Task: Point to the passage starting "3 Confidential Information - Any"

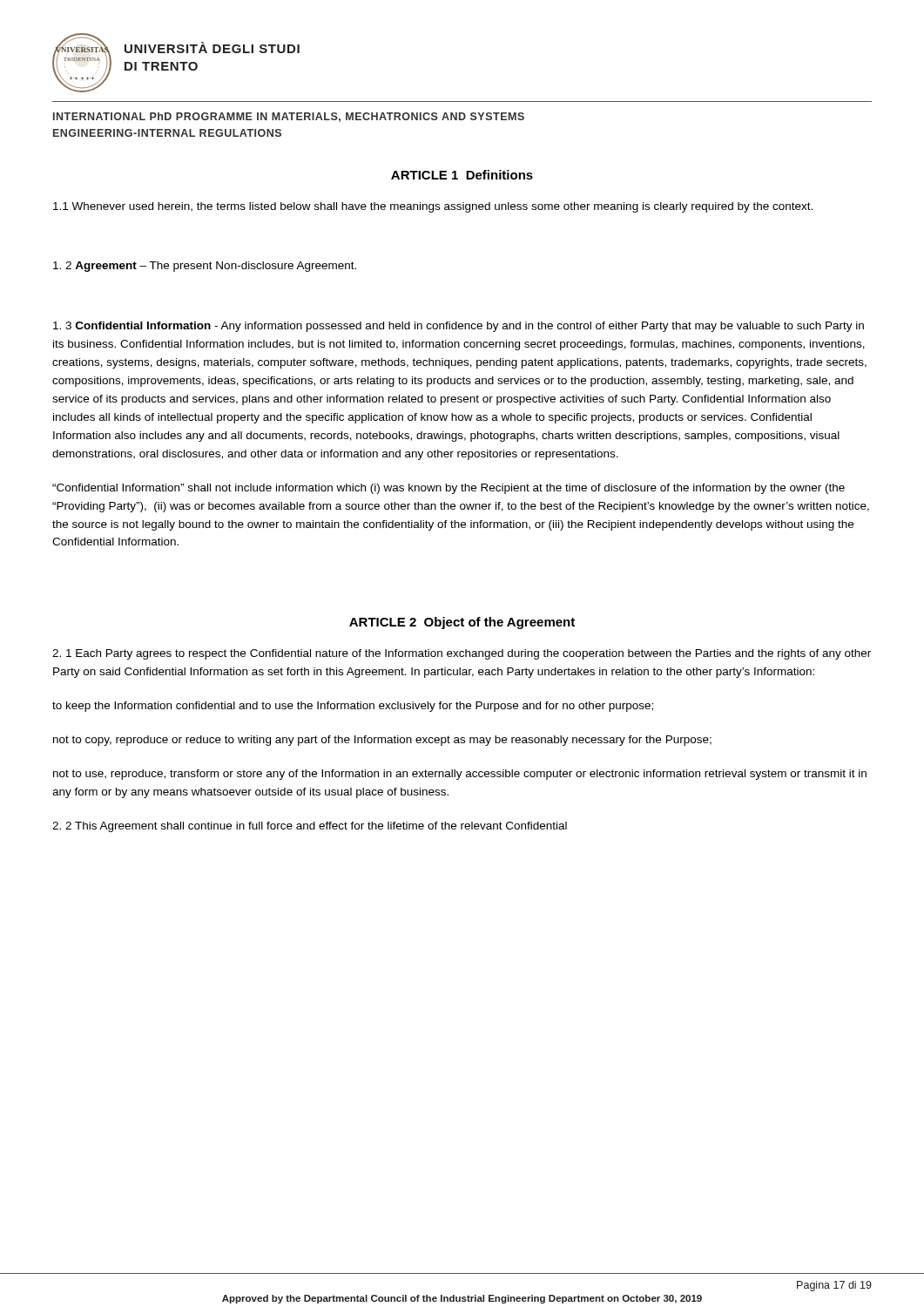Action: point(460,390)
